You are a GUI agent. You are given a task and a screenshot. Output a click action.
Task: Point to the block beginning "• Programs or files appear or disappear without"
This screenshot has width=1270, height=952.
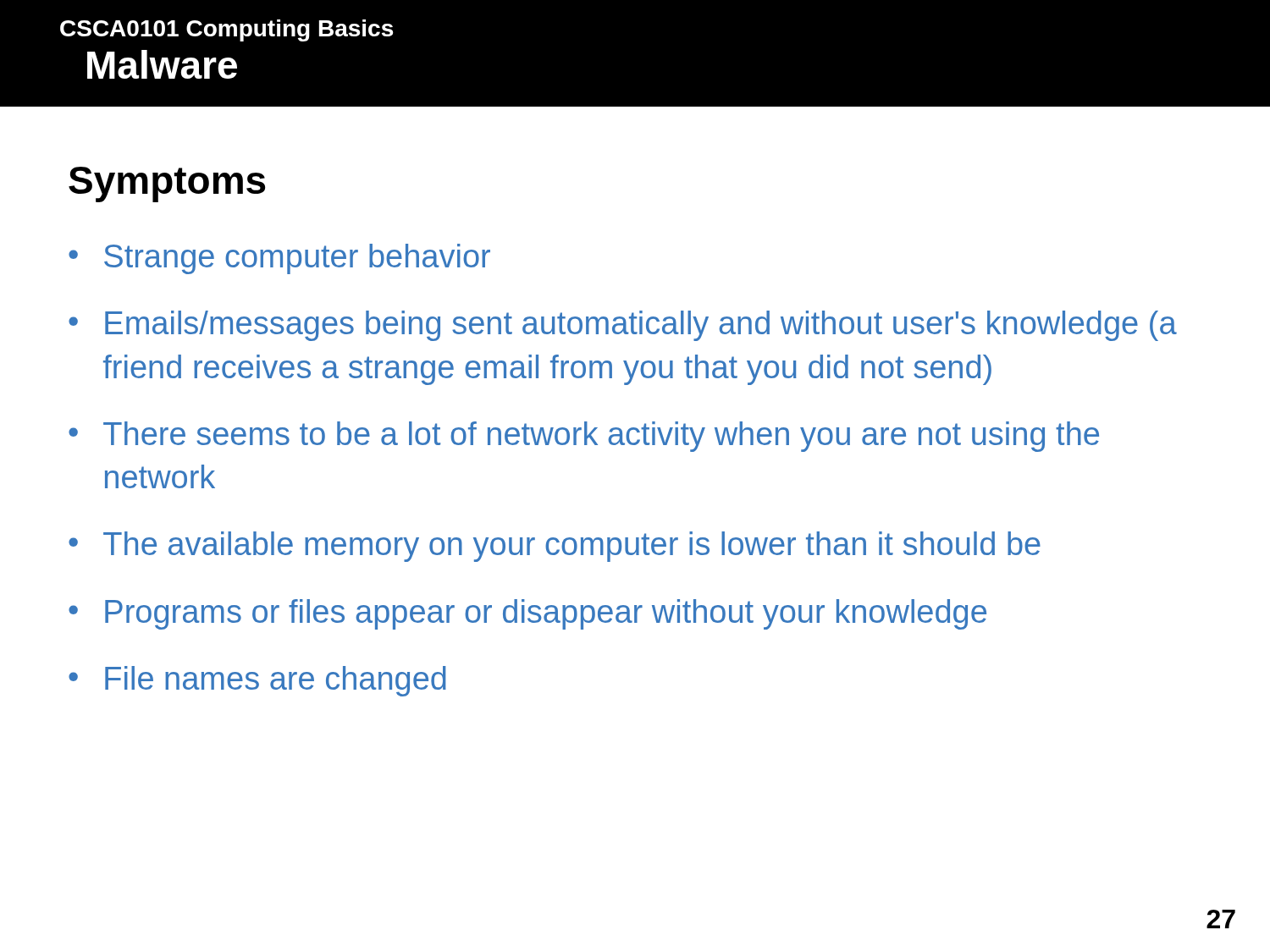point(528,612)
